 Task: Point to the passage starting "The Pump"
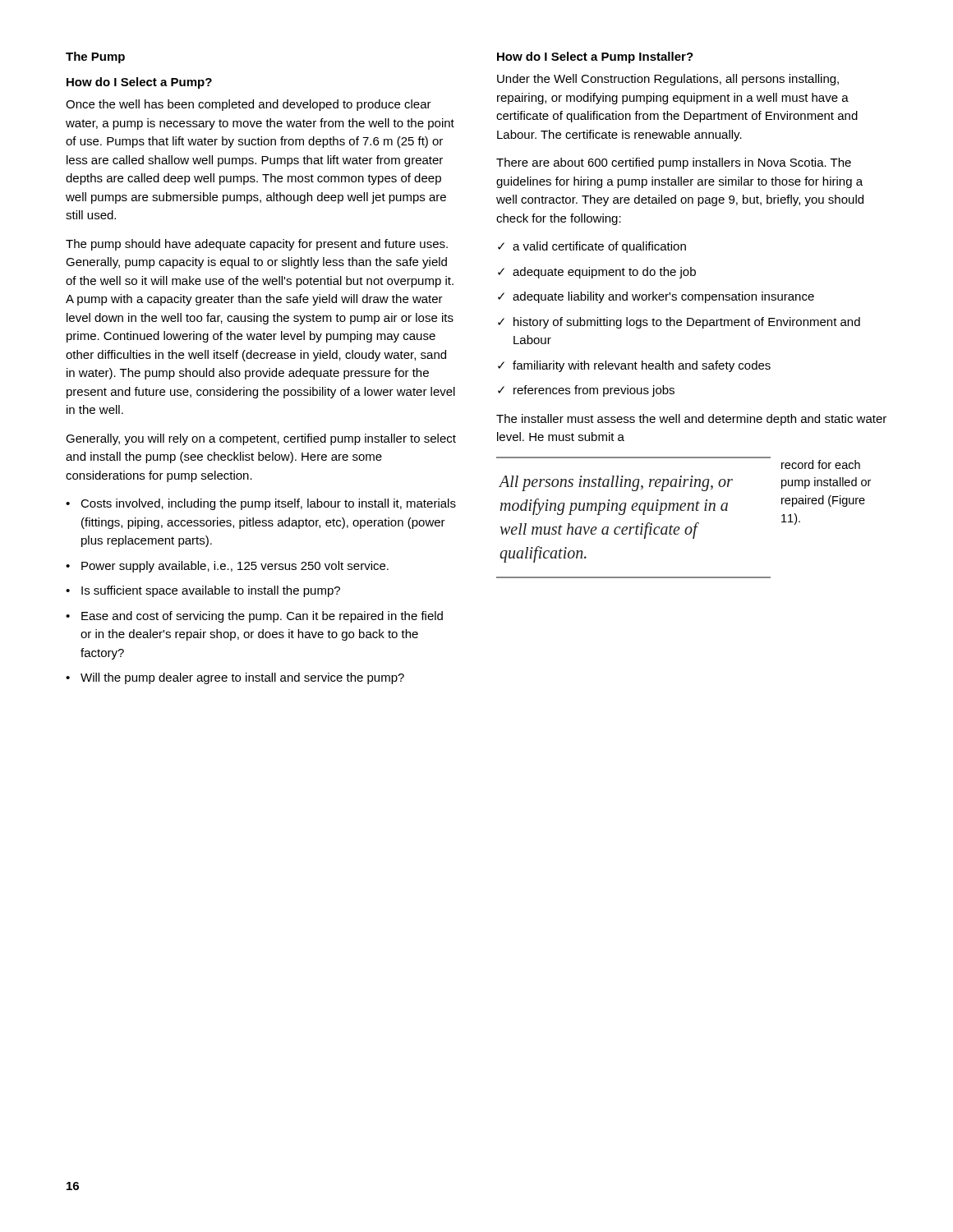tap(96, 56)
